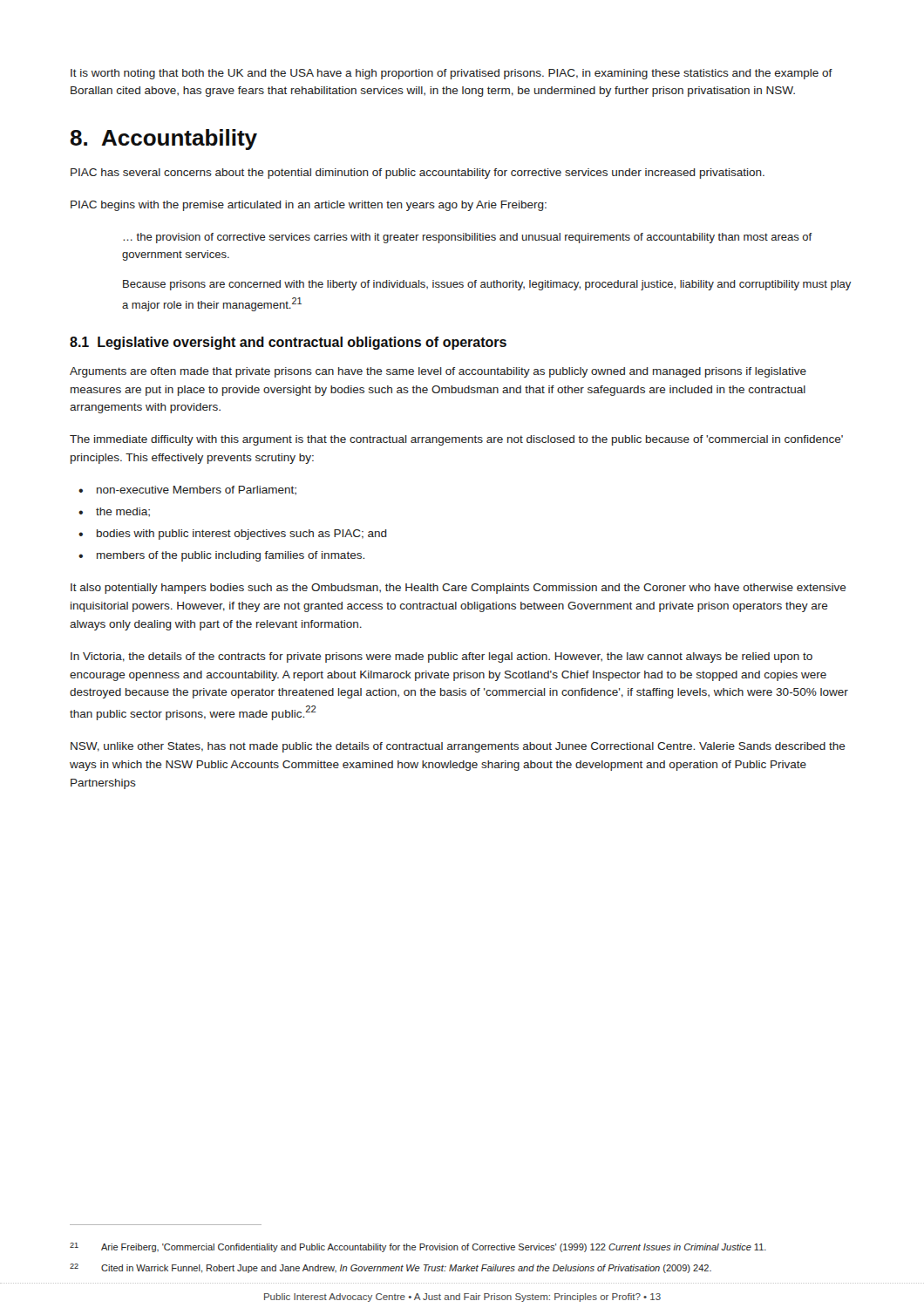Viewport: 924px width, 1308px height.
Task: Locate the block of text that opens with "In Victoria, the details of"
Action: (462, 686)
